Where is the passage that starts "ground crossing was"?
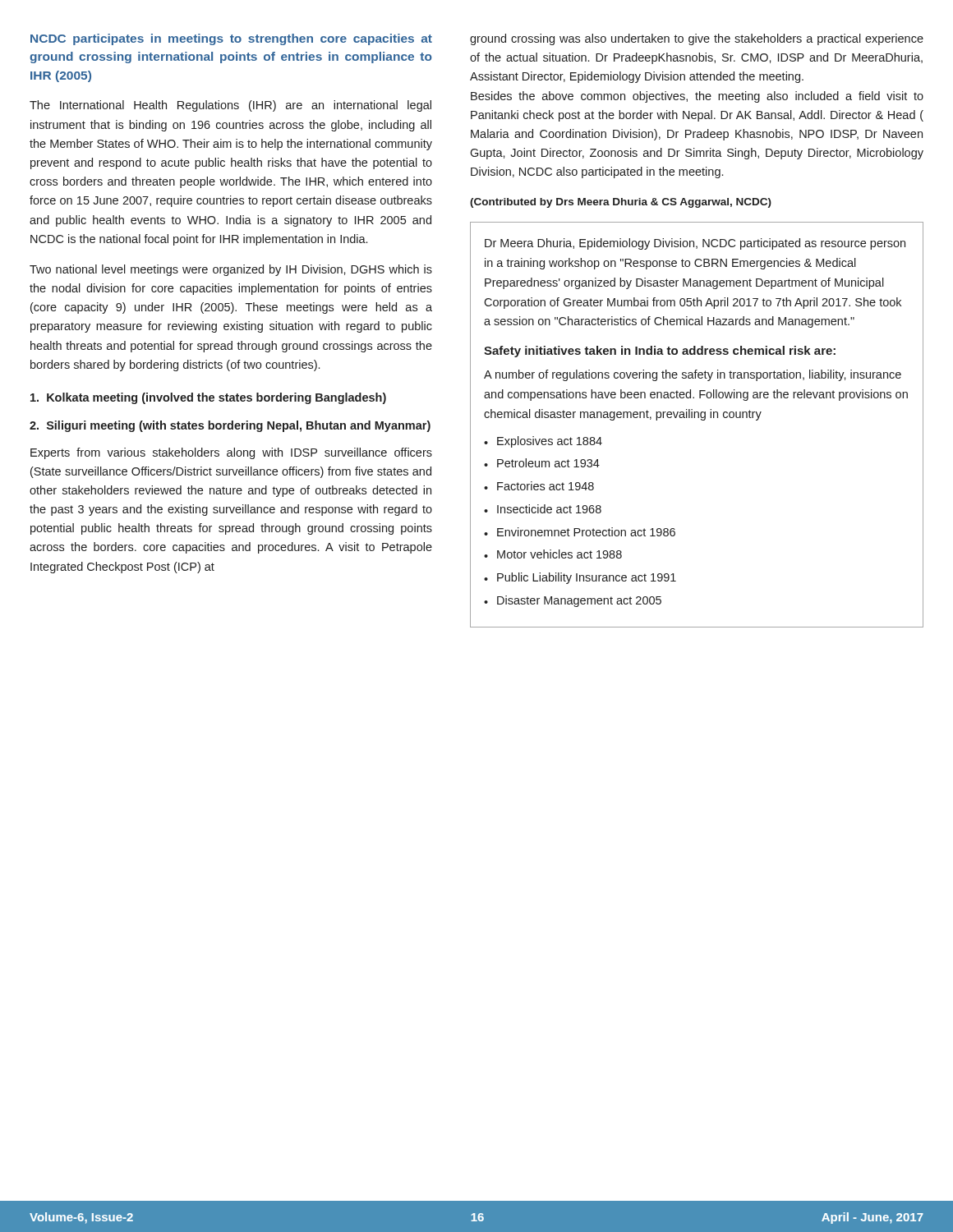This screenshot has width=953, height=1232. click(697, 105)
